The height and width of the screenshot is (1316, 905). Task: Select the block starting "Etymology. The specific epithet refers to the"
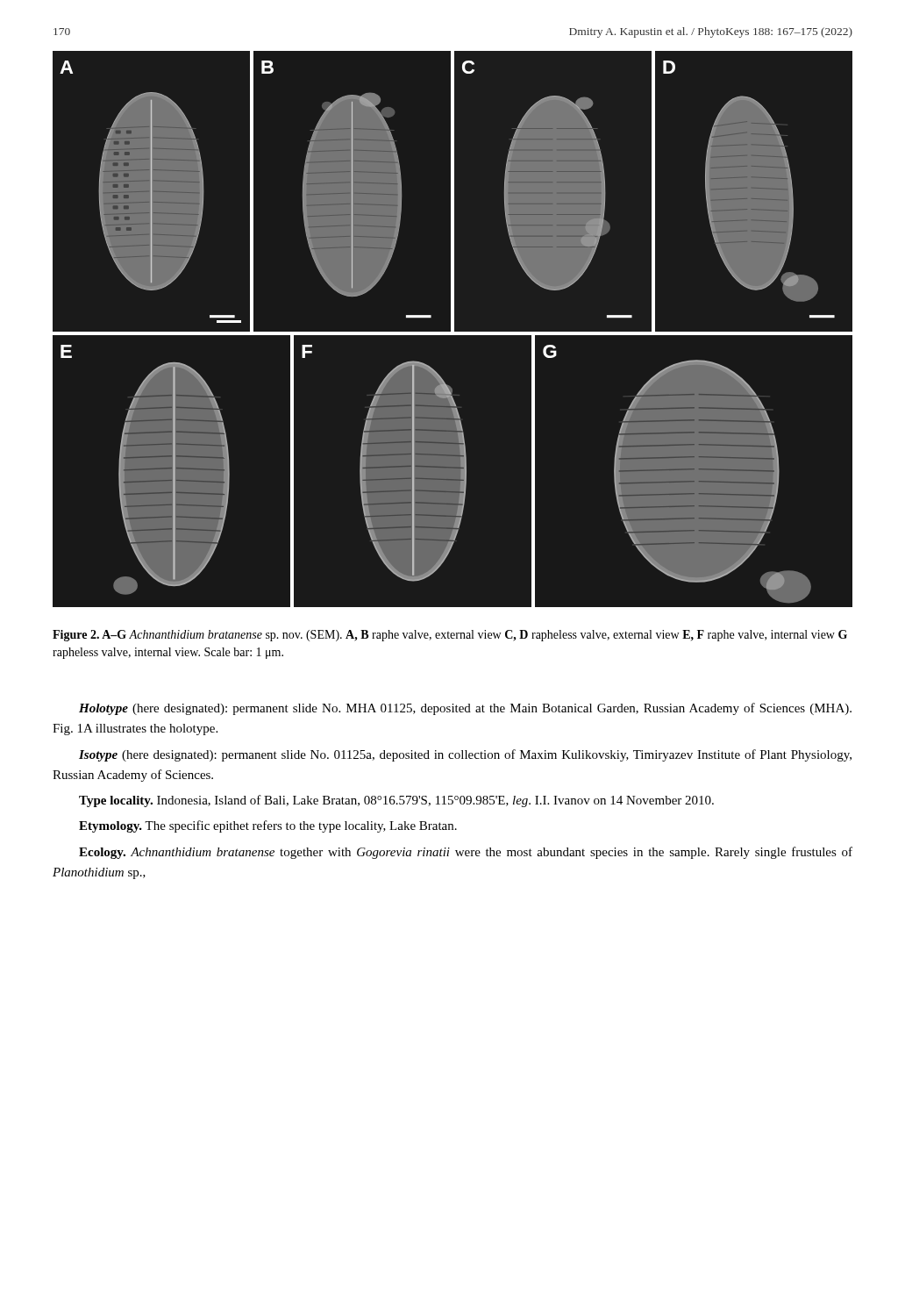tap(268, 826)
